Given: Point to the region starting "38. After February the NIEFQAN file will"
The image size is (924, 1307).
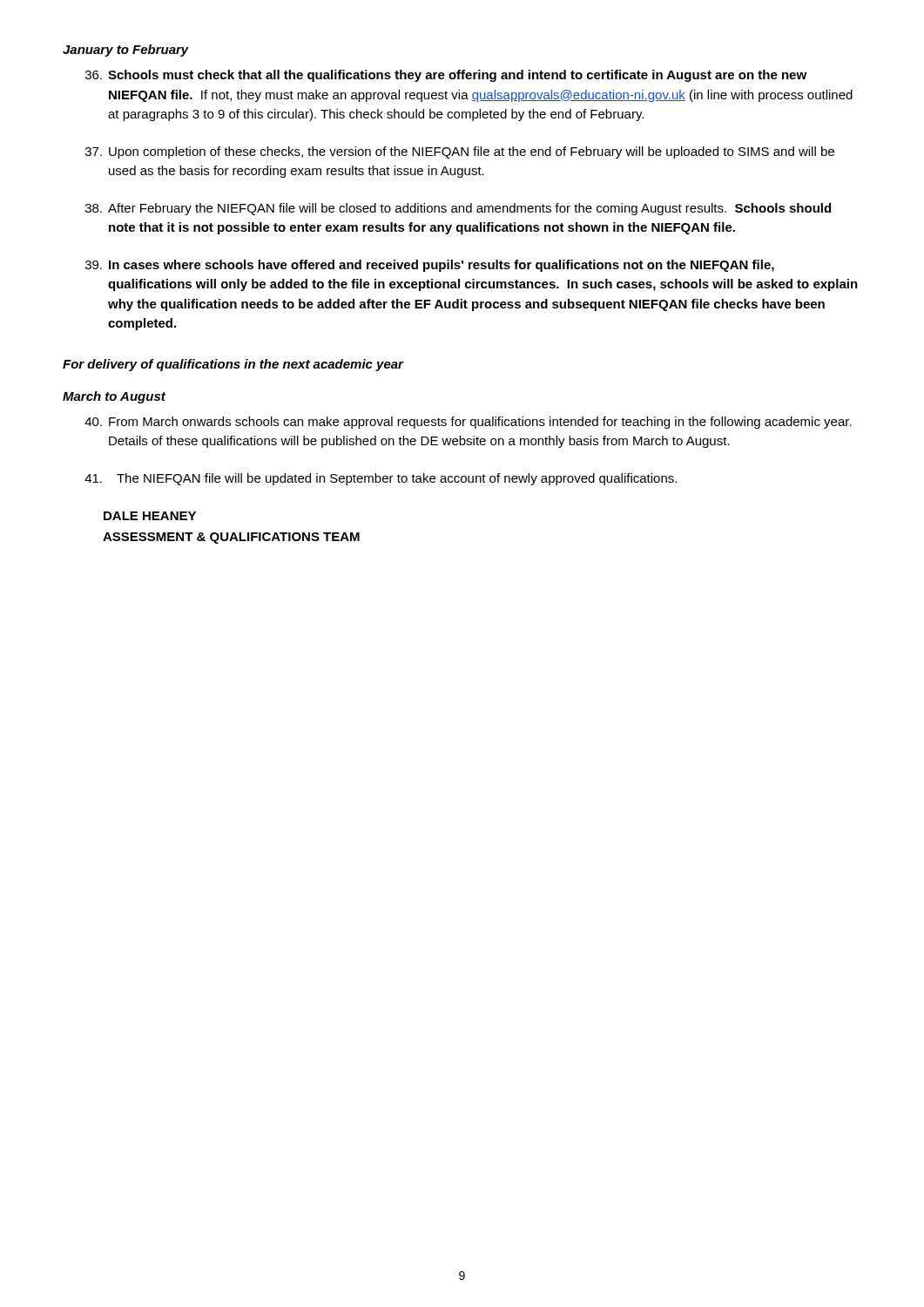Looking at the screenshot, I should coord(462,218).
